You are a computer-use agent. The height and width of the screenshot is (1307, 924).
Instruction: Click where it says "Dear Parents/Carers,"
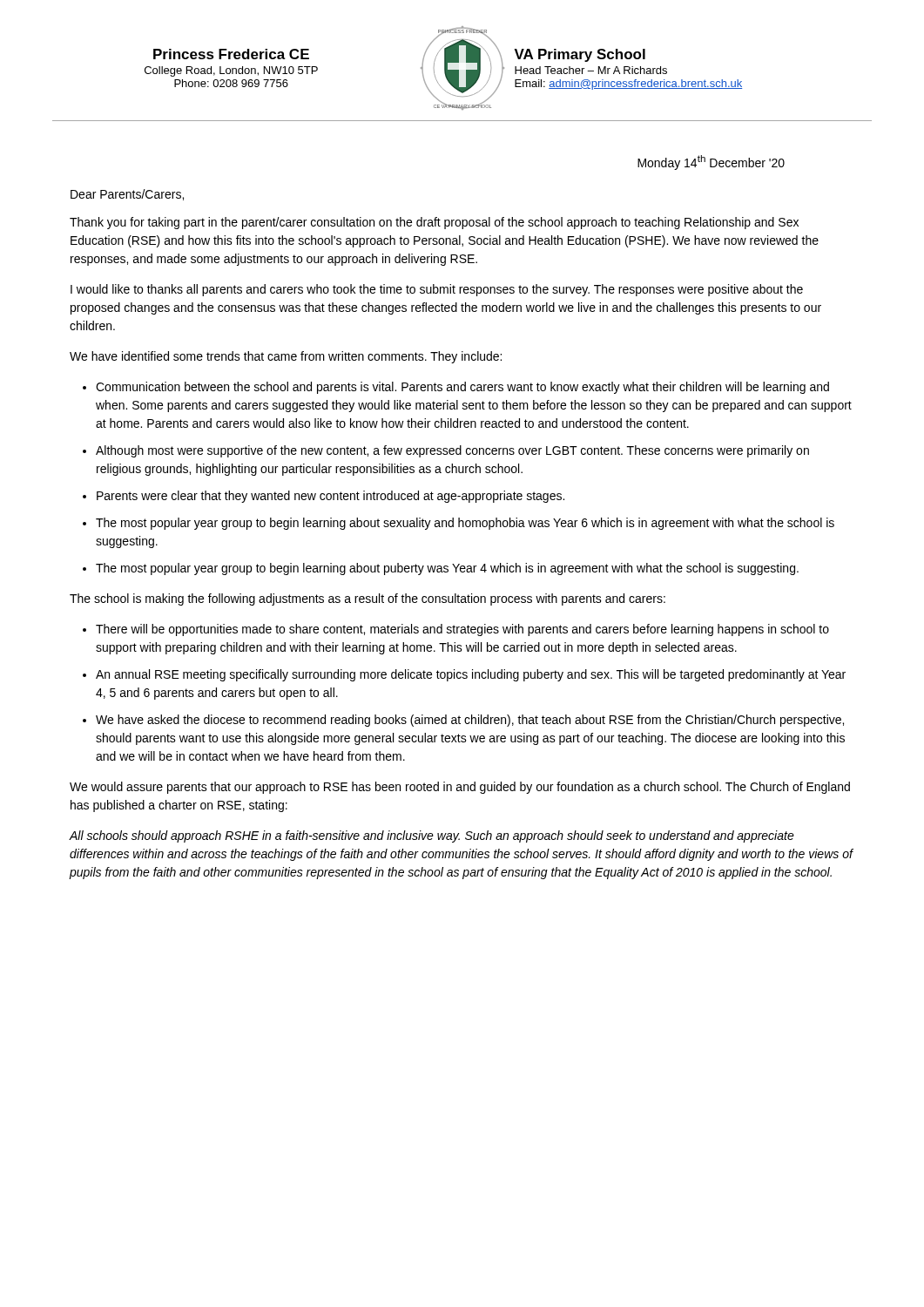click(127, 194)
